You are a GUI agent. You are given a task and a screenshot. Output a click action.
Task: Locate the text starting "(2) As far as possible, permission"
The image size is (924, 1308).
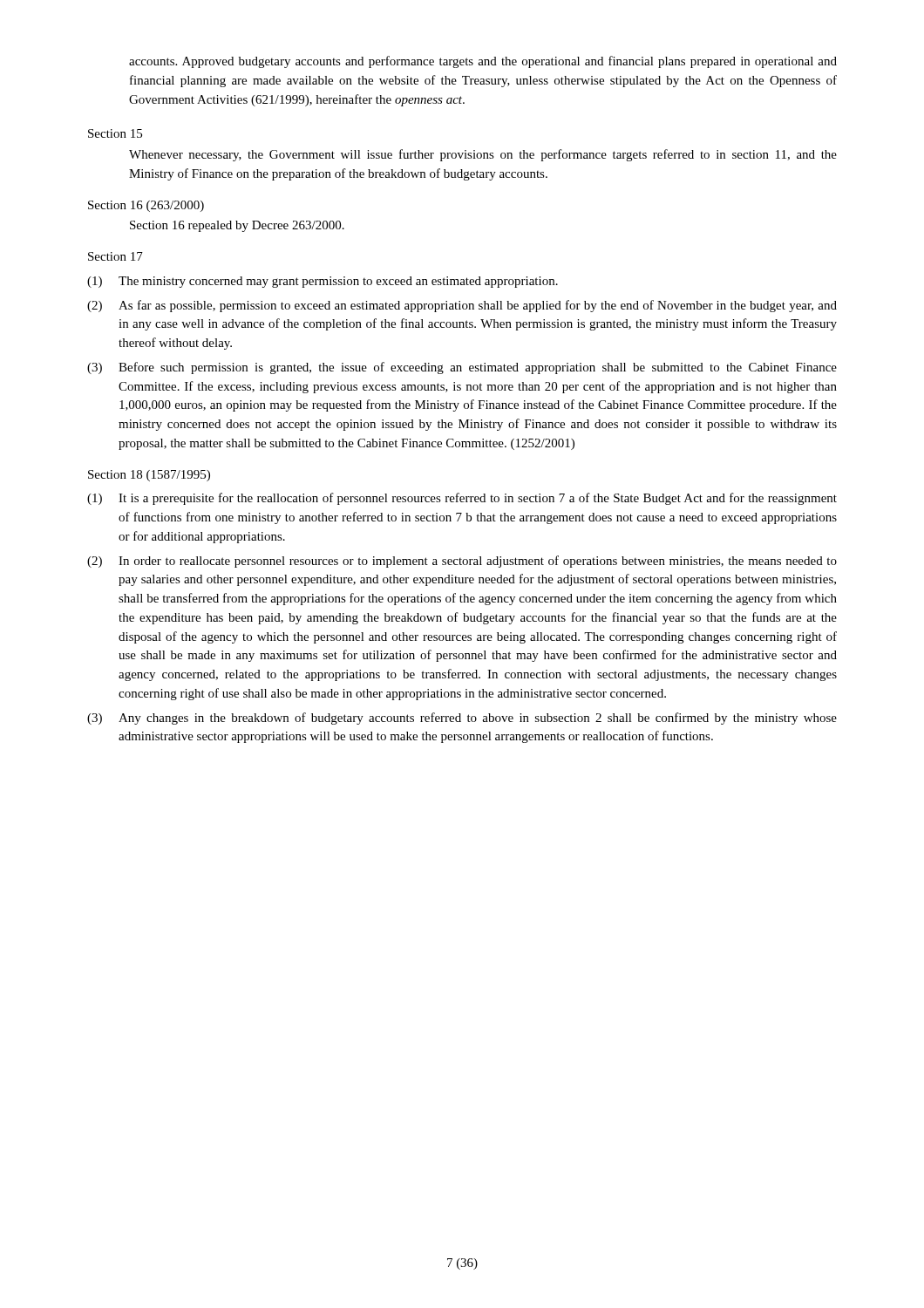click(x=462, y=324)
